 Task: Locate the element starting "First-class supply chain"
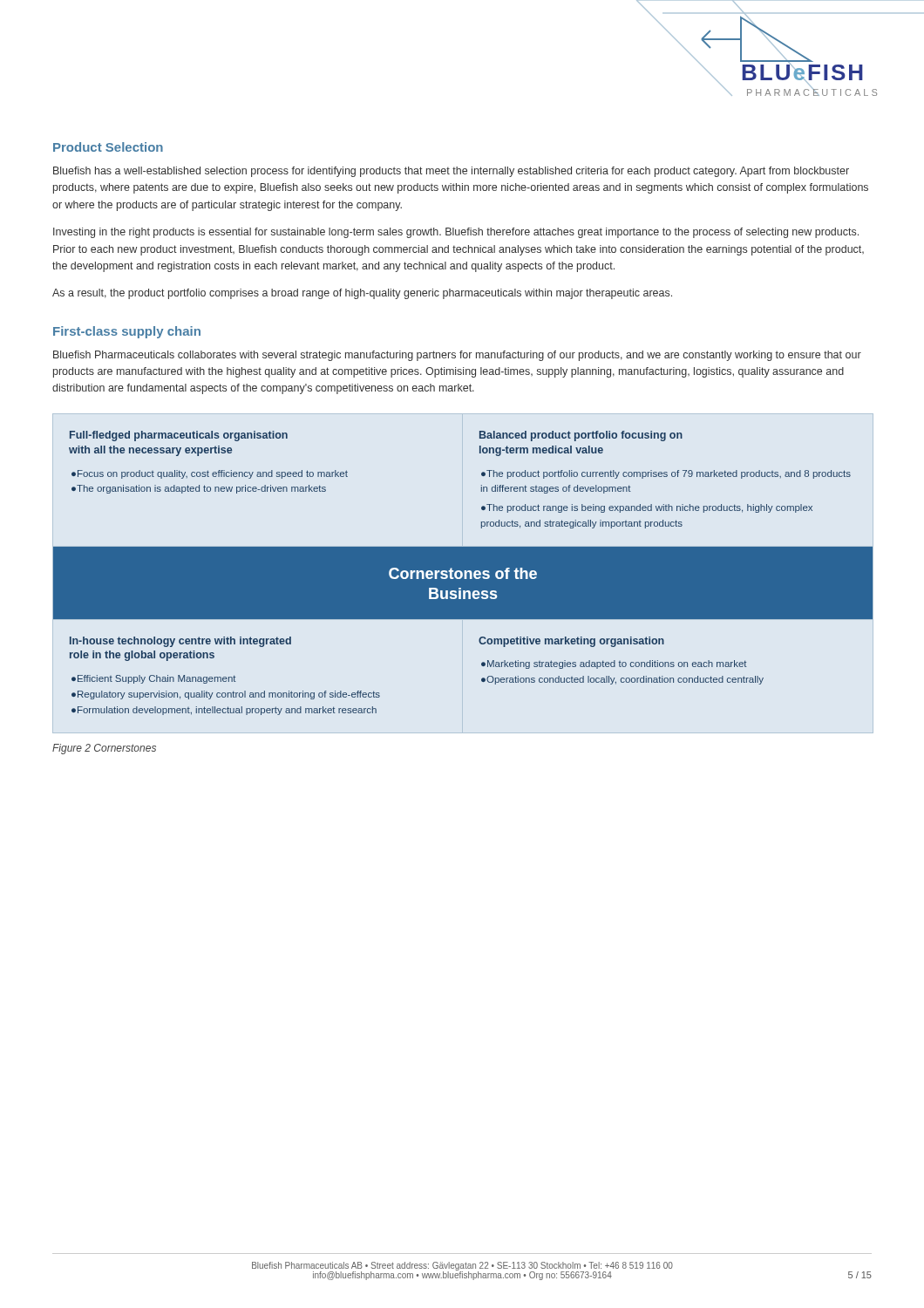click(x=127, y=331)
